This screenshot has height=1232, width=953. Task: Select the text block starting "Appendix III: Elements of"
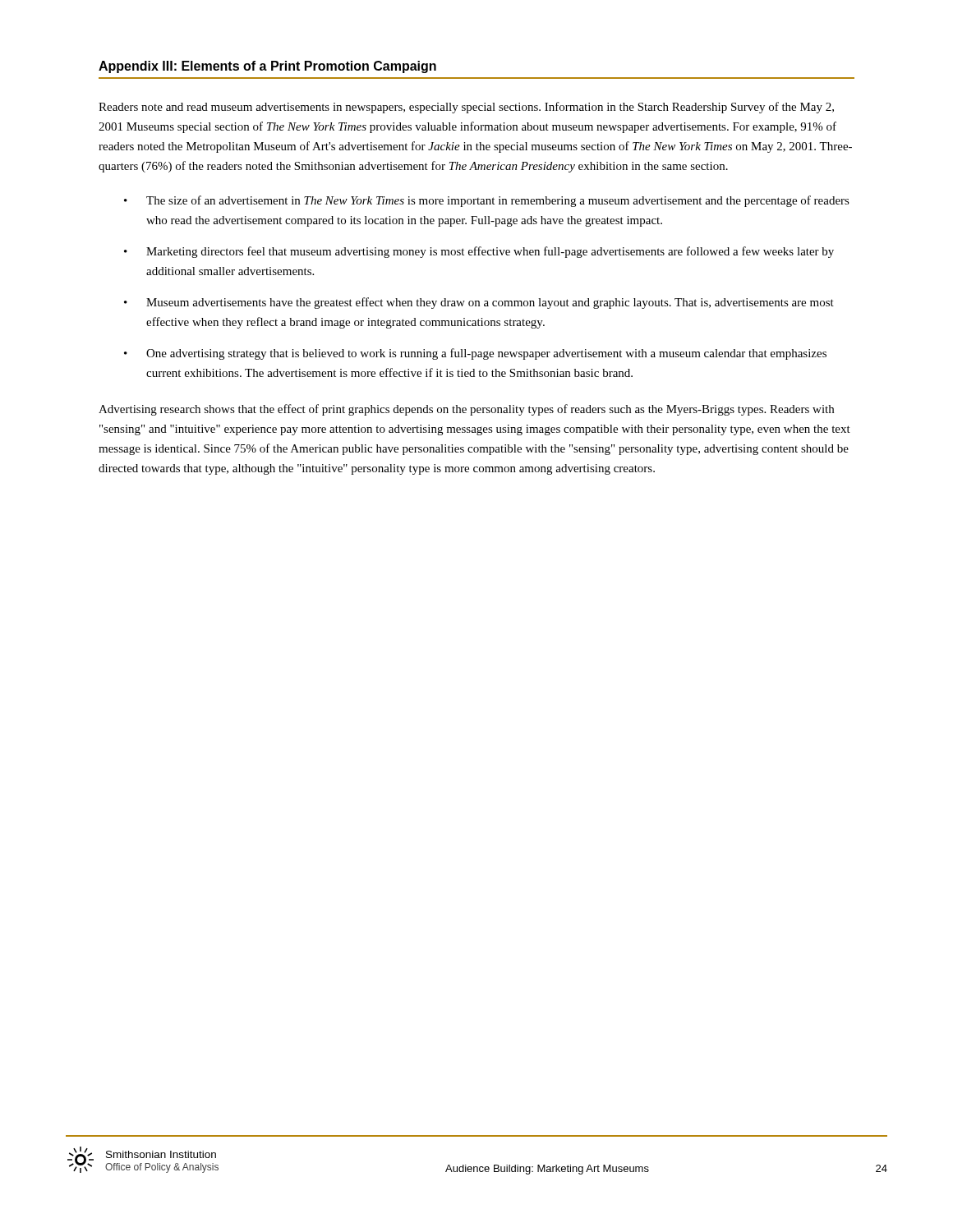tap(268, 66)
